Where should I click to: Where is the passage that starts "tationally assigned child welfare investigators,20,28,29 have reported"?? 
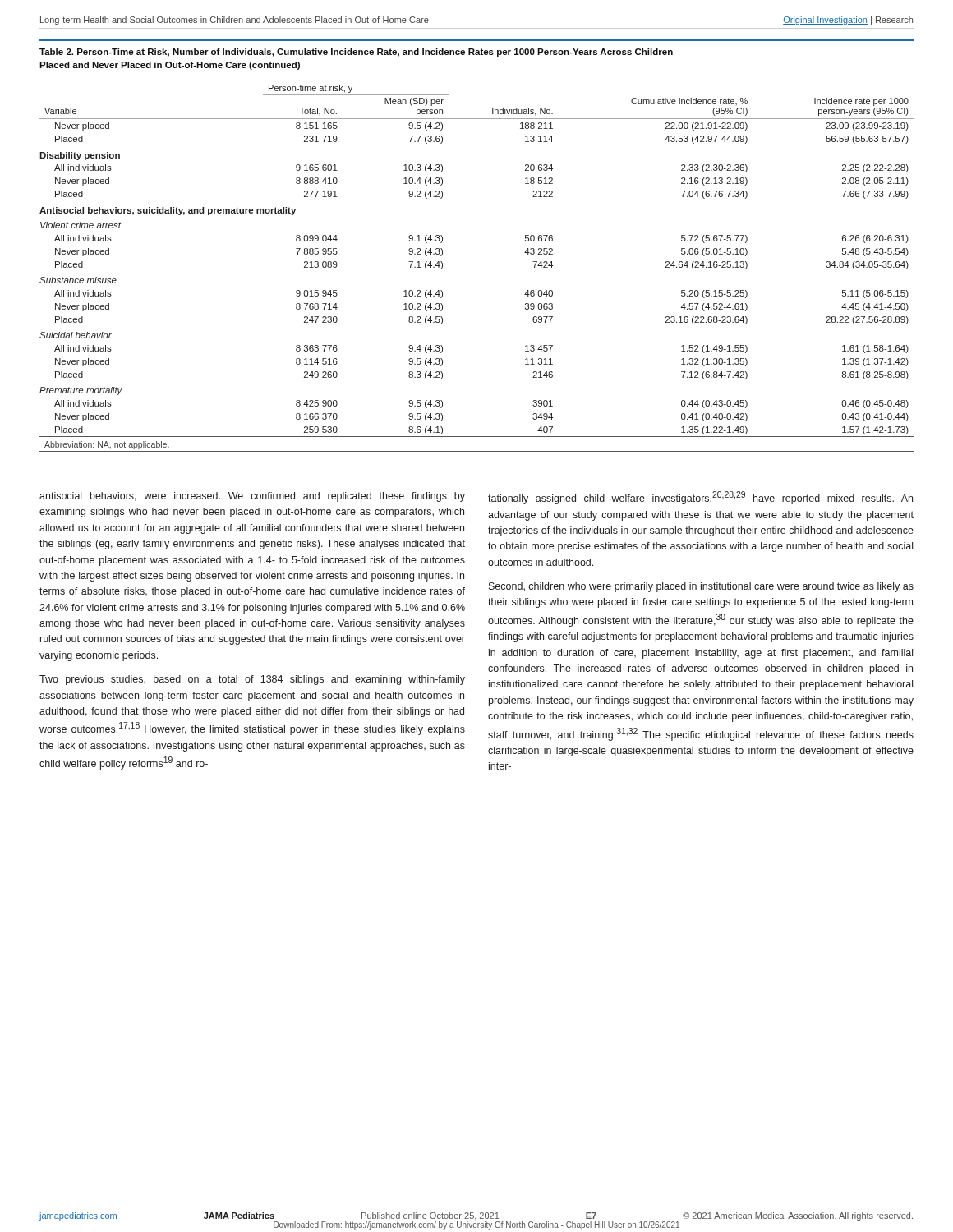point(701,632)
